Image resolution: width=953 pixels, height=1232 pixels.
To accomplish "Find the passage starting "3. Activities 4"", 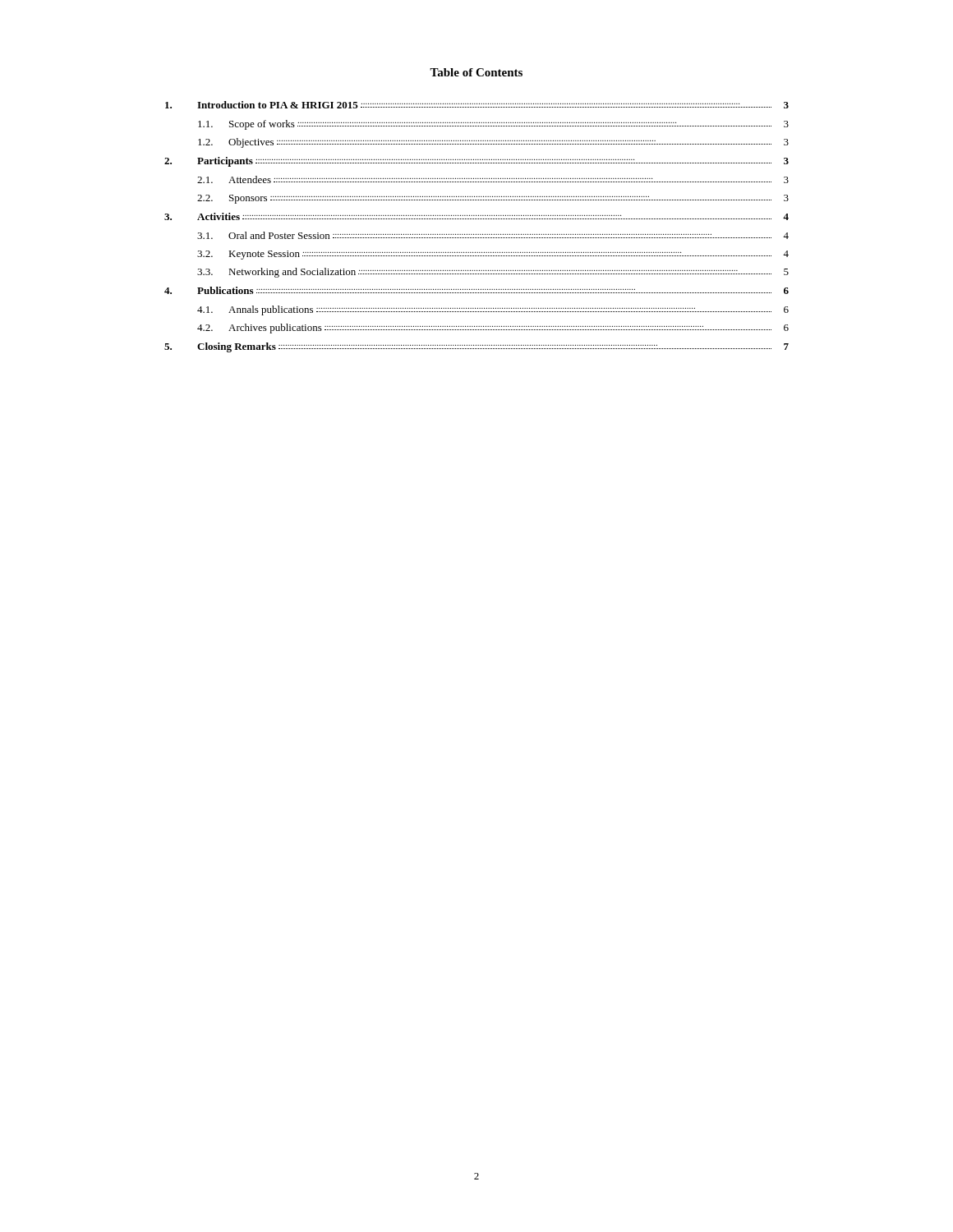I will pyautogui.click(x=476, y=216).
